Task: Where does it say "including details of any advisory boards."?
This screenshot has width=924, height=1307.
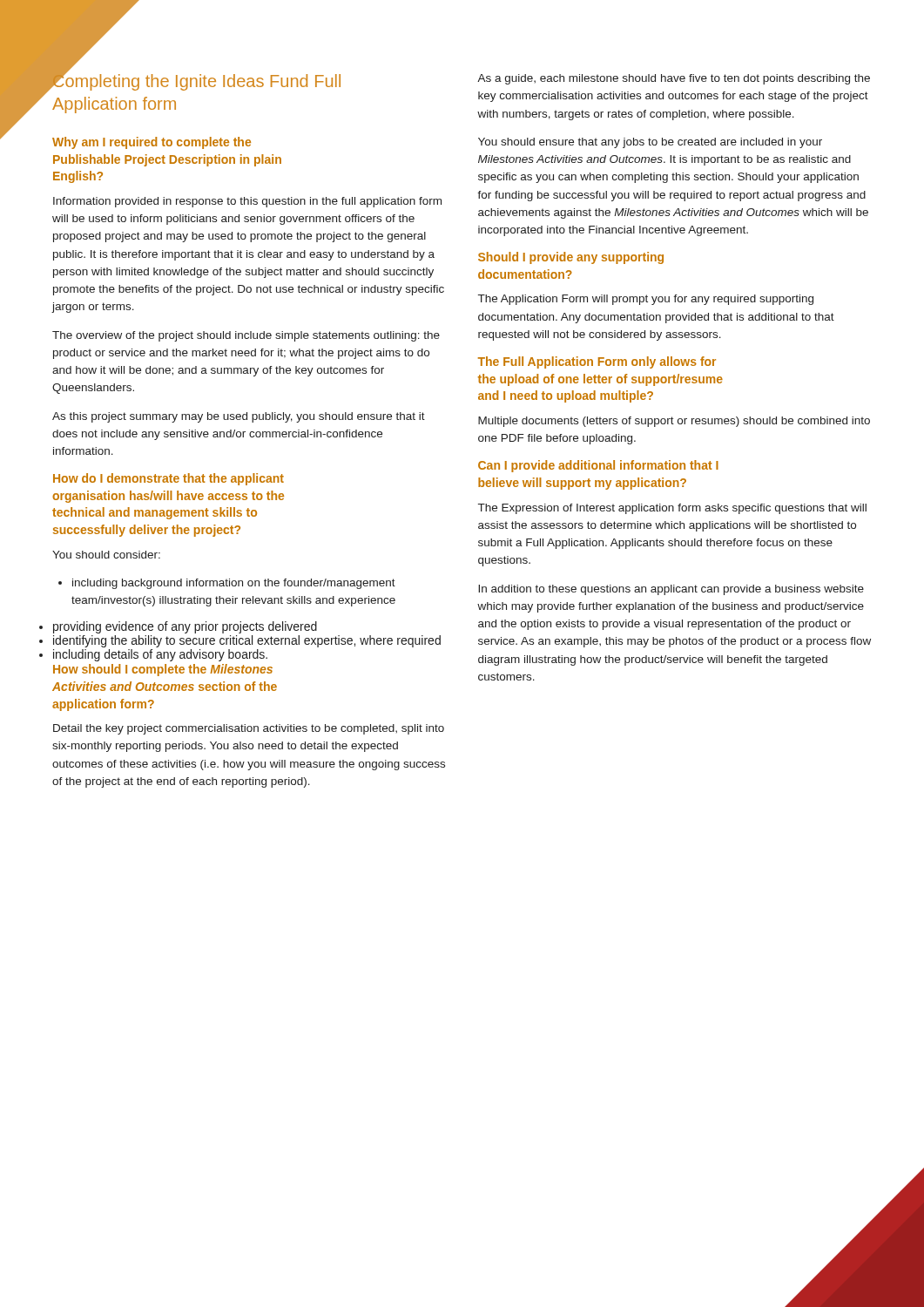Action: [249, 655]
